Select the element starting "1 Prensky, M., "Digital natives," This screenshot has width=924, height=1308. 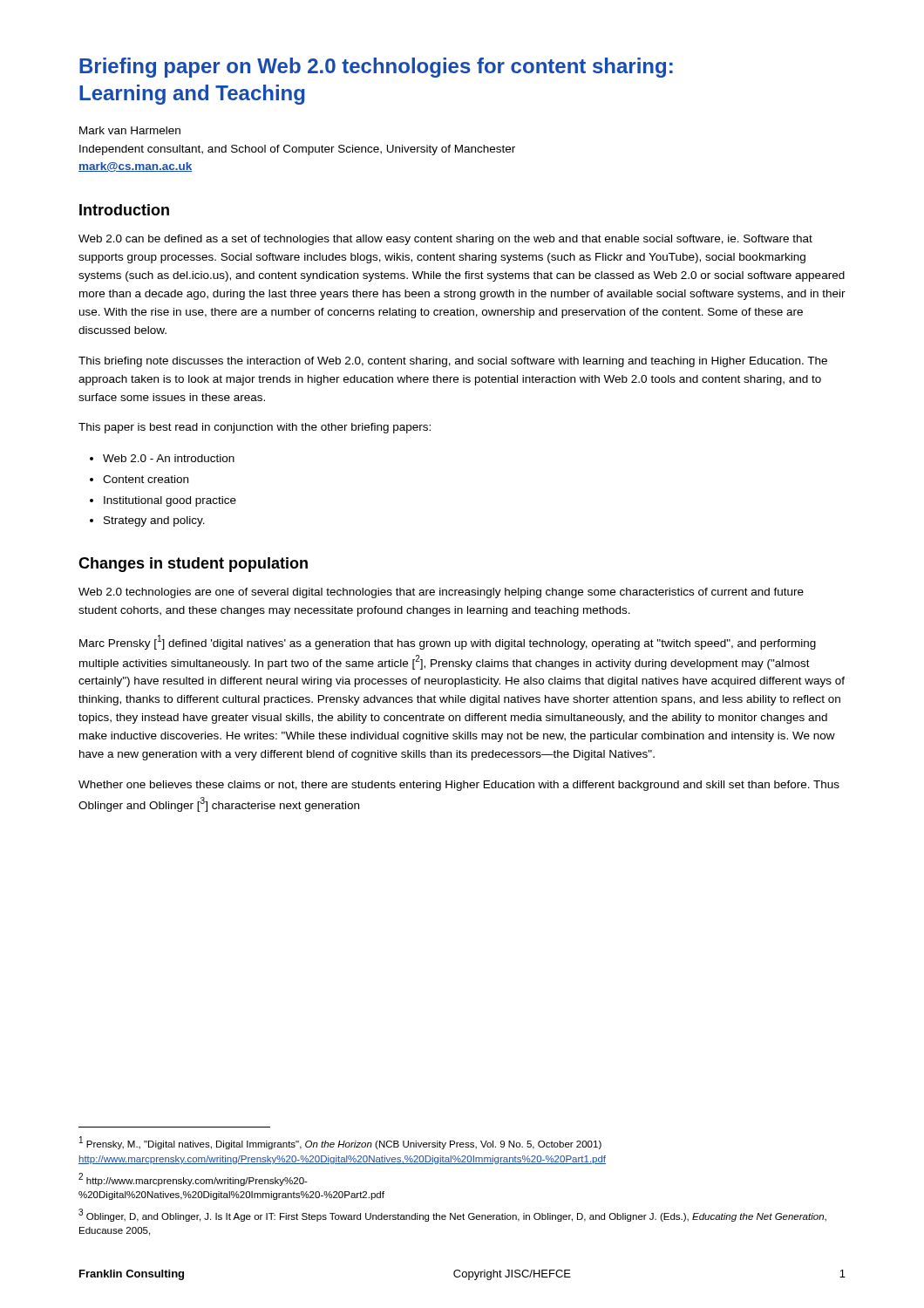pos(342,1150)
